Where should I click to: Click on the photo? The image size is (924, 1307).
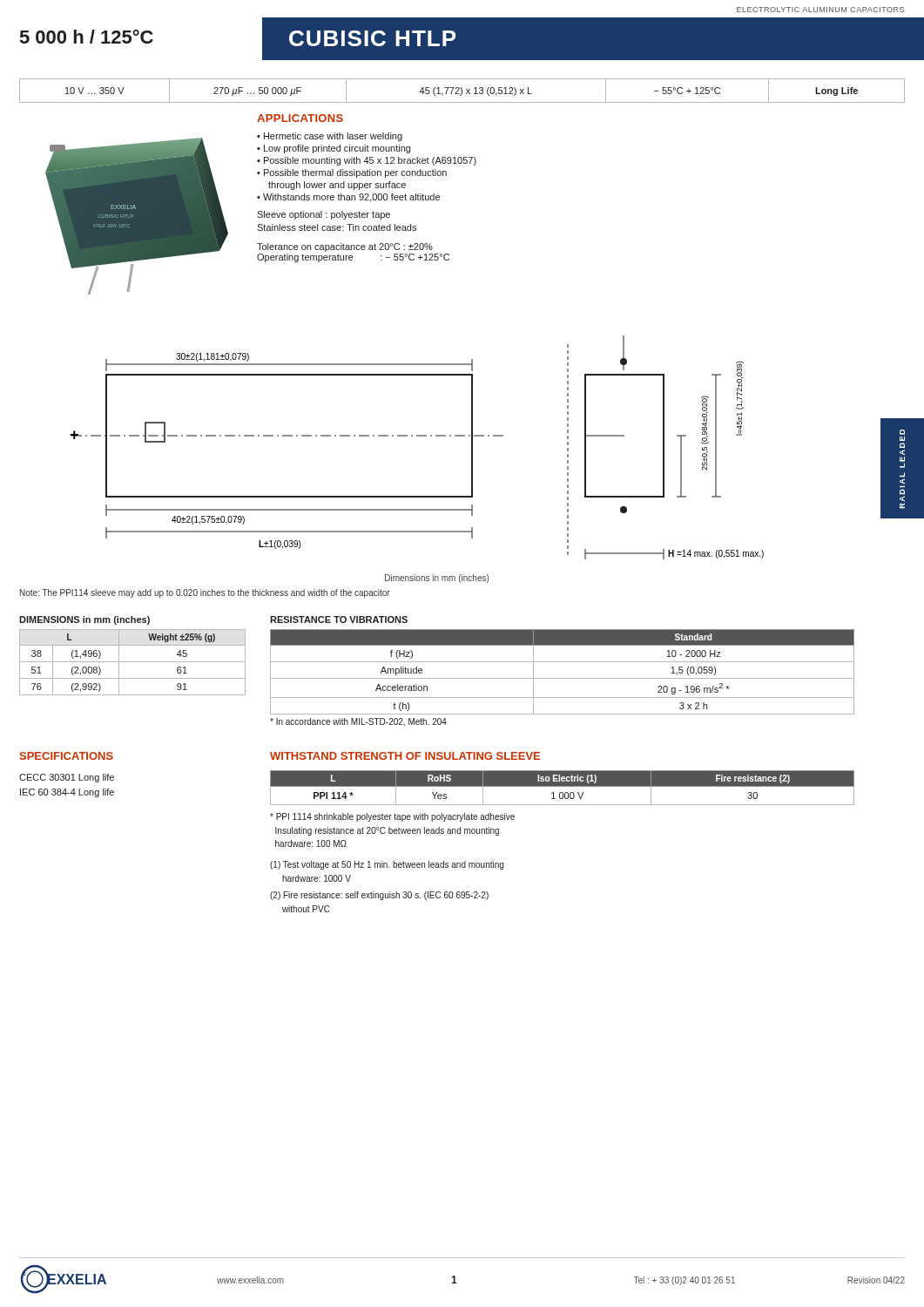tap(130, 205)
